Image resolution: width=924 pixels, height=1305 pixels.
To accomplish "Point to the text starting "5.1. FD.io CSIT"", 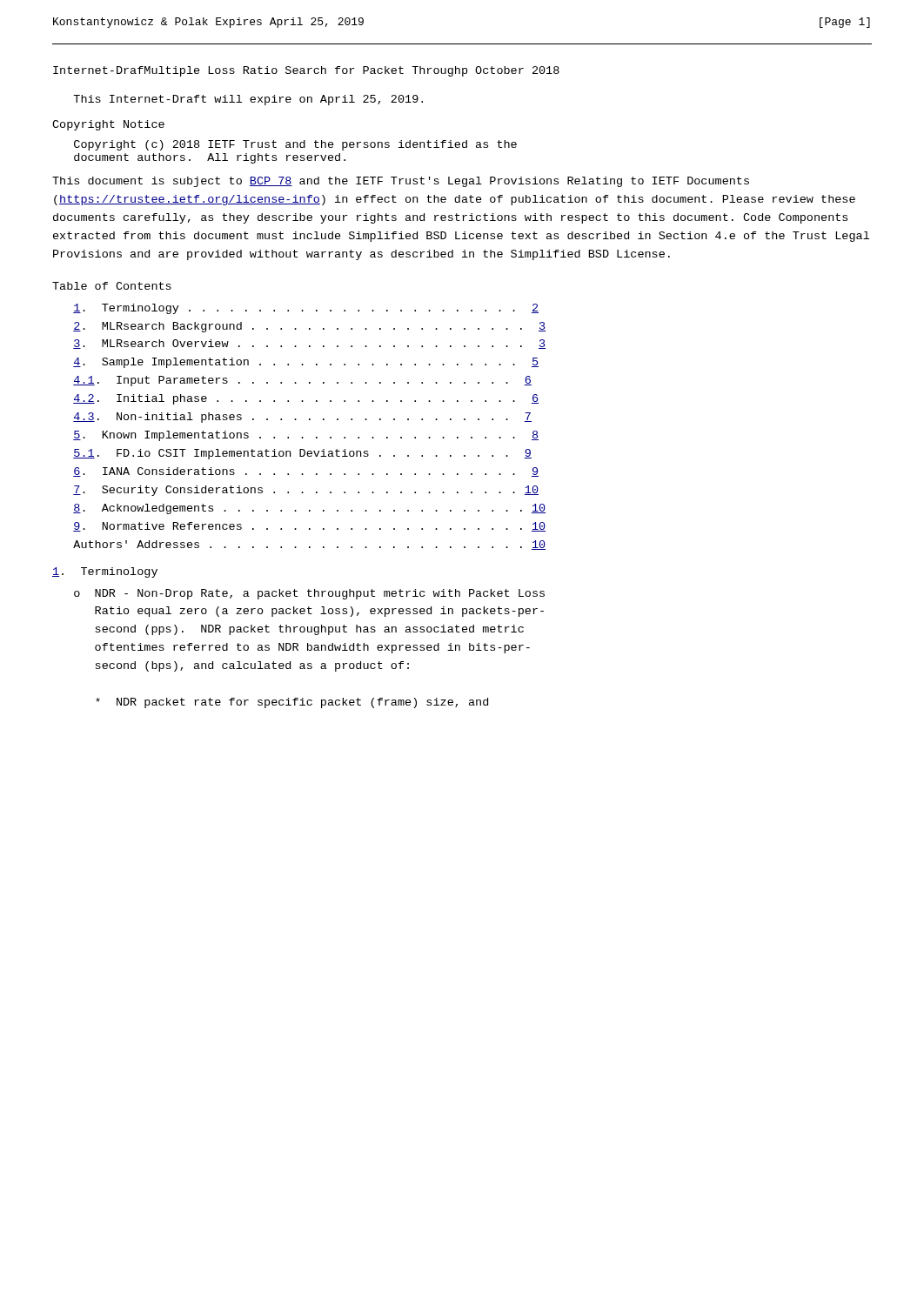I will (292, 454).
